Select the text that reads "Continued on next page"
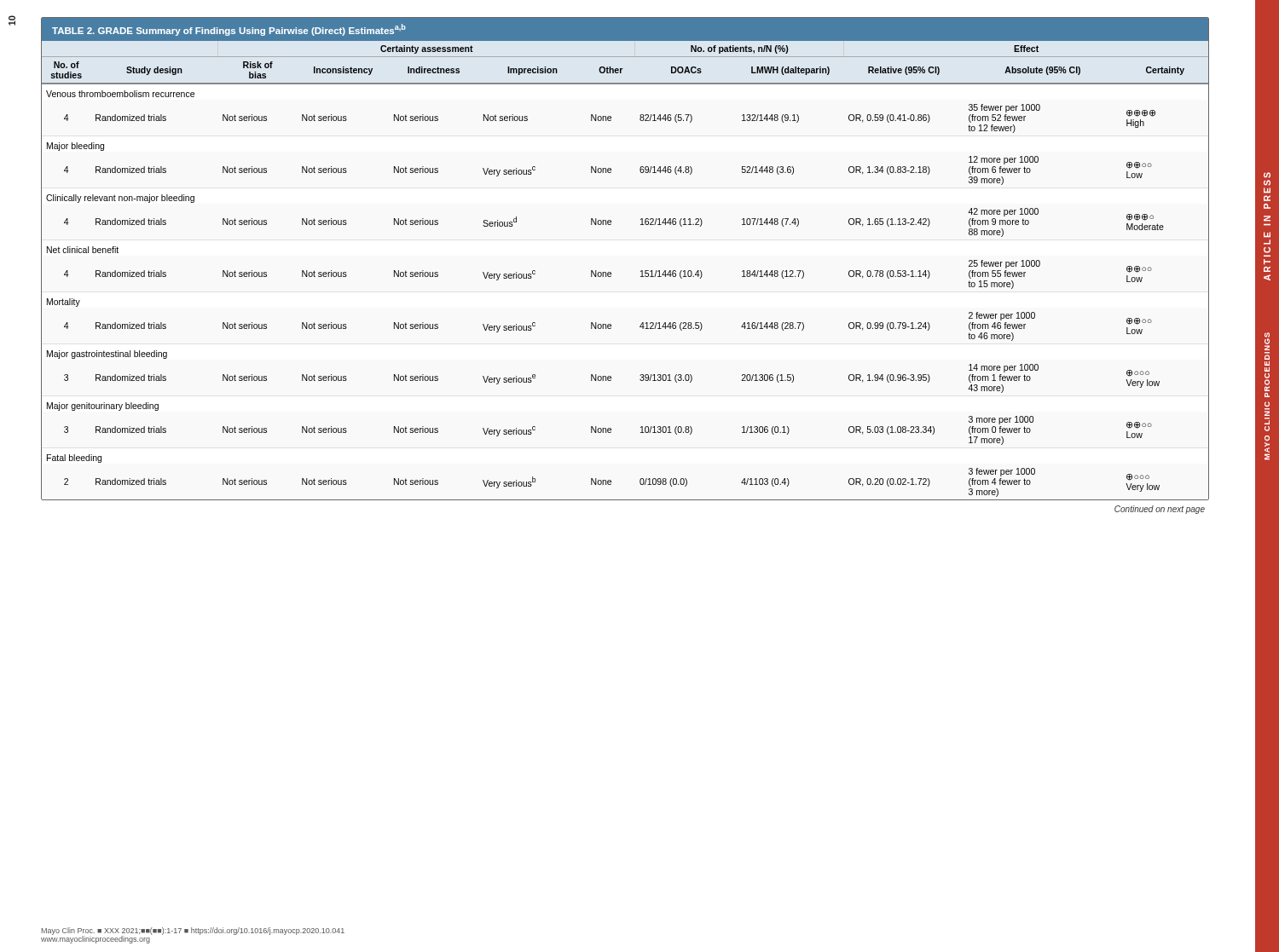The width and height of the screenshot is (1279, 952). pyautogui.click(x=1160, y=509)
